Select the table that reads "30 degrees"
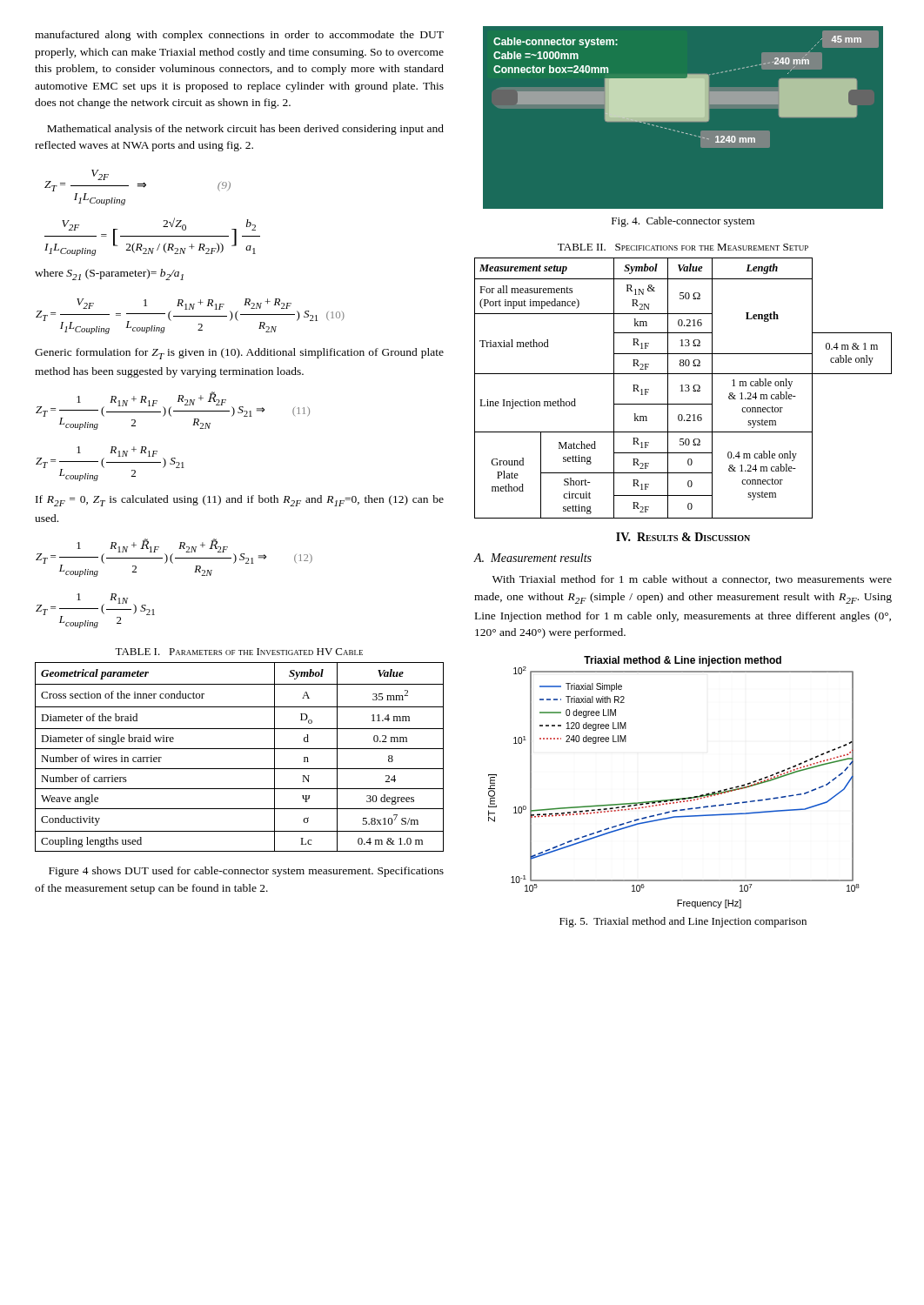The width and height of the screenshot is (924, 1305). pos(239,757)
